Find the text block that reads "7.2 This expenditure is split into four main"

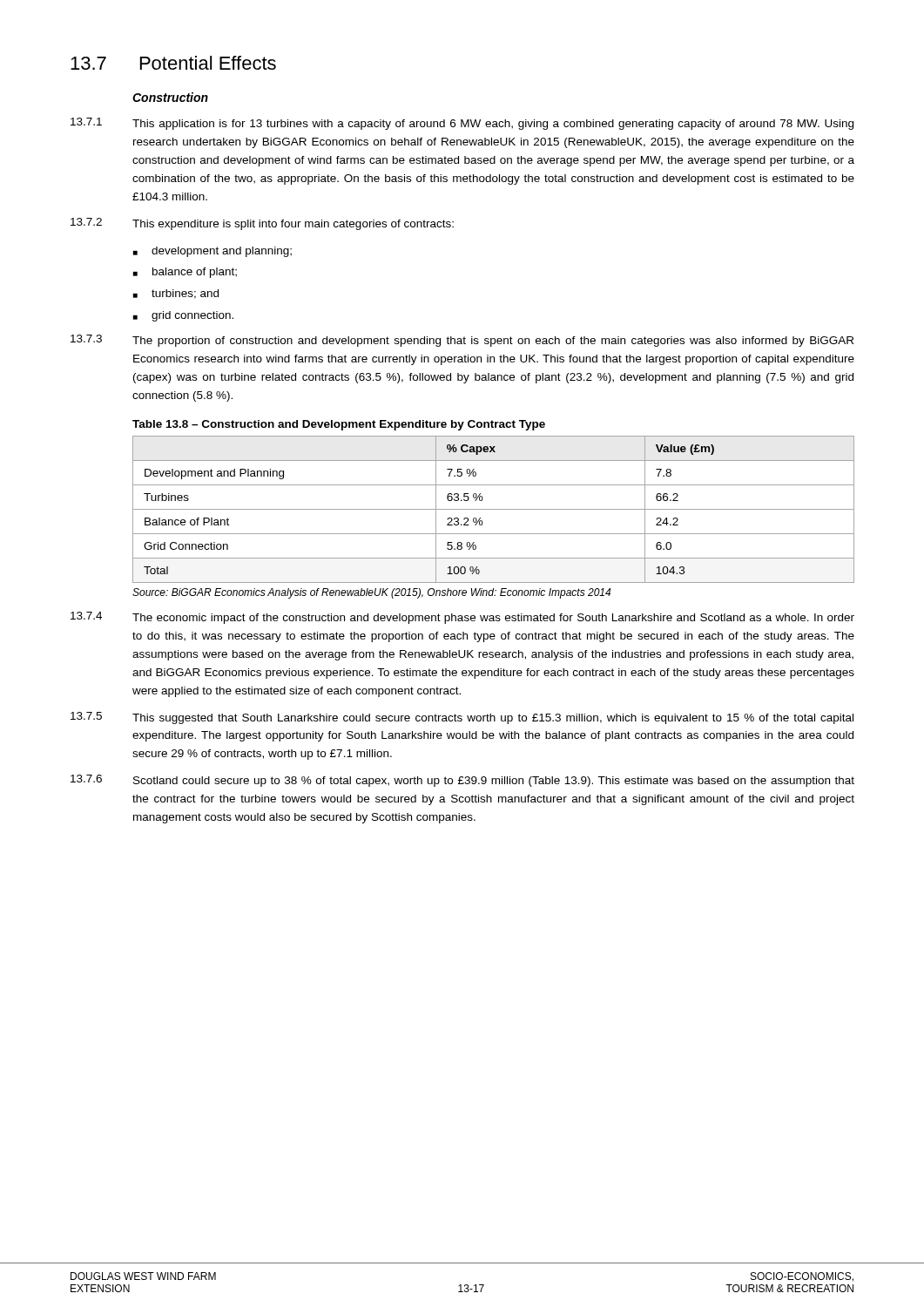pyautogui.click(x=462, y=224)
